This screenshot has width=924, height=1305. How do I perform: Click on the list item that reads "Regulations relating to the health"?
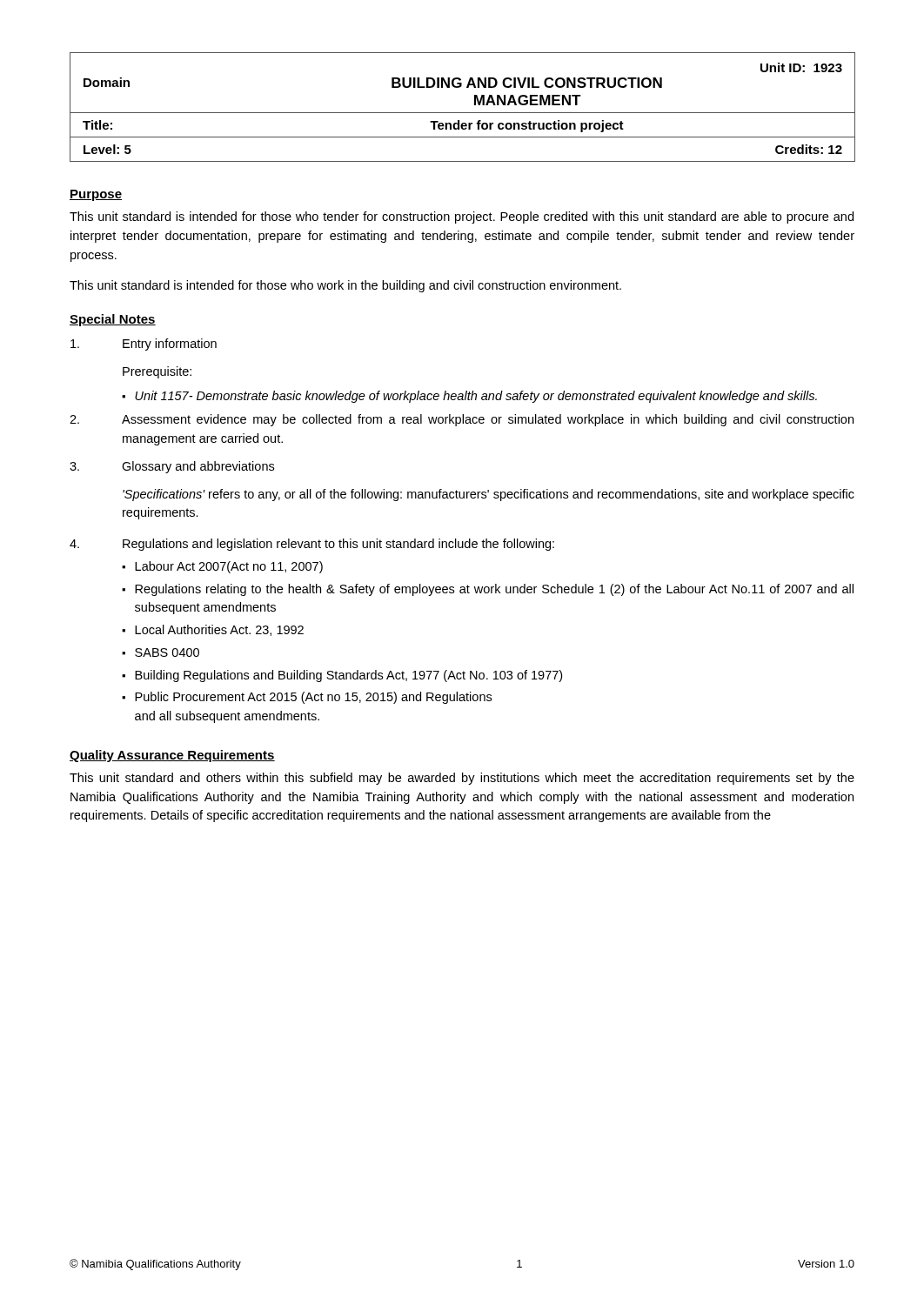[x=494, y=598]
